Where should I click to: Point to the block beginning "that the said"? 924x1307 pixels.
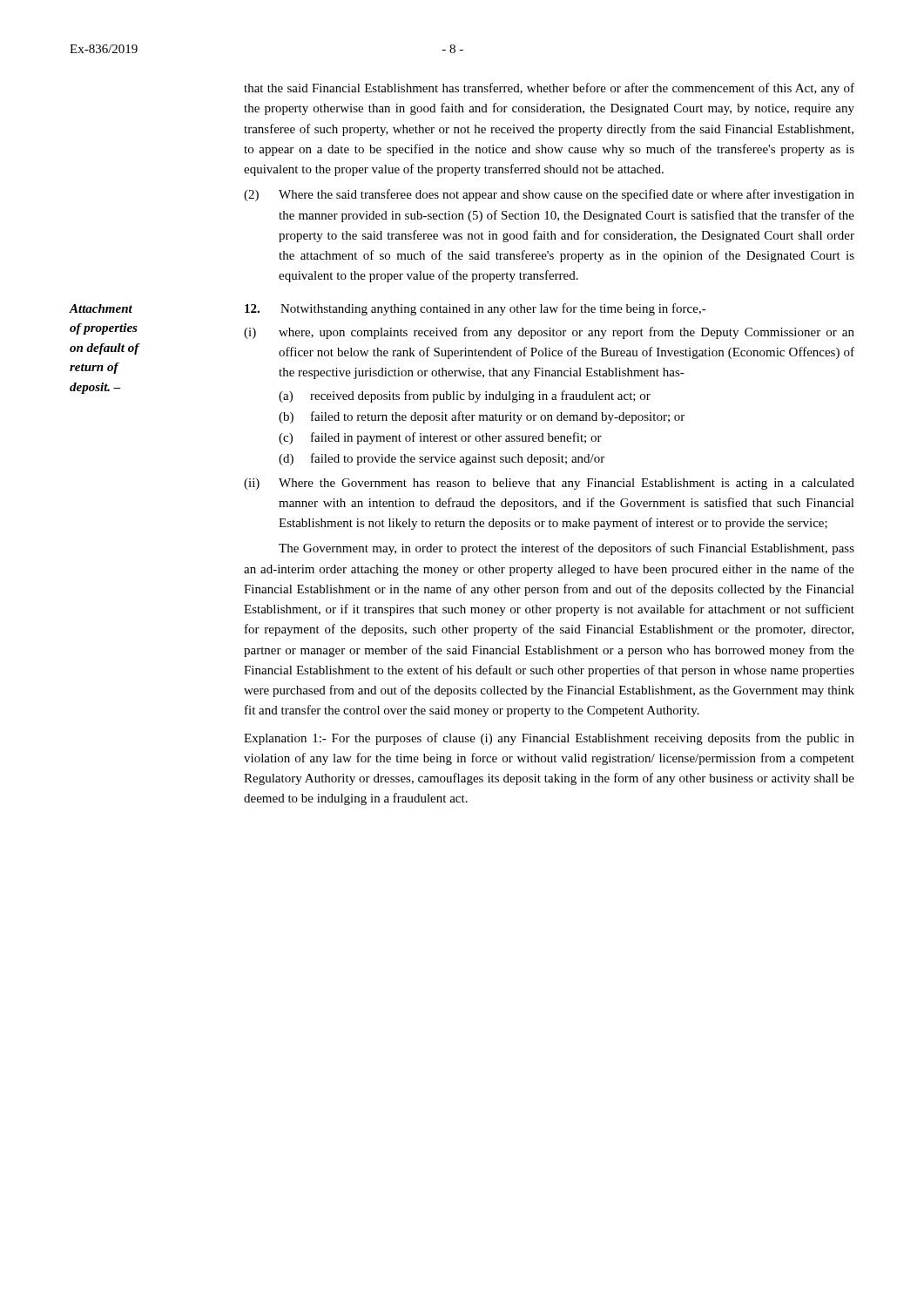tap(549, 129)
